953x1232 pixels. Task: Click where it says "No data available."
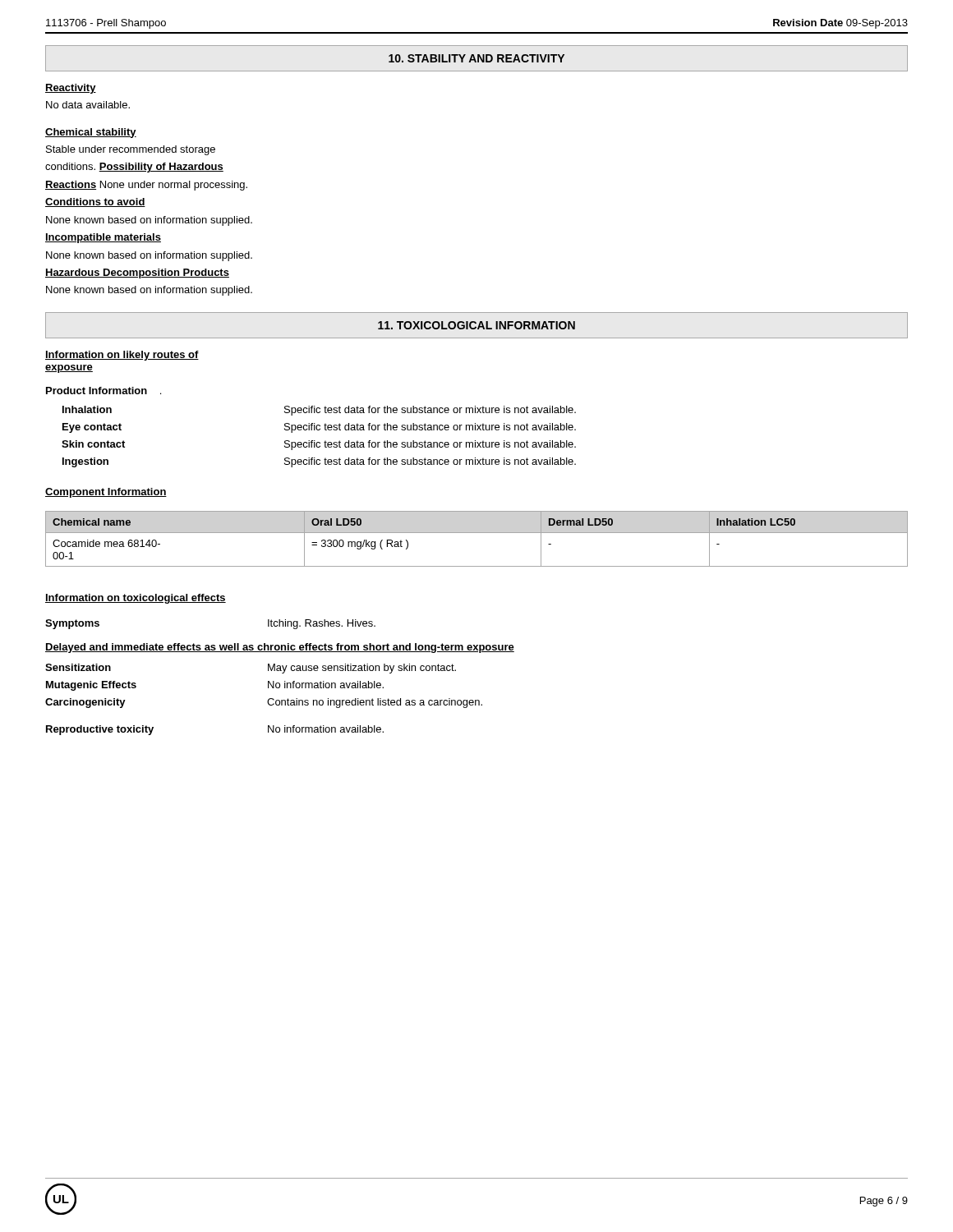(88, 105)
